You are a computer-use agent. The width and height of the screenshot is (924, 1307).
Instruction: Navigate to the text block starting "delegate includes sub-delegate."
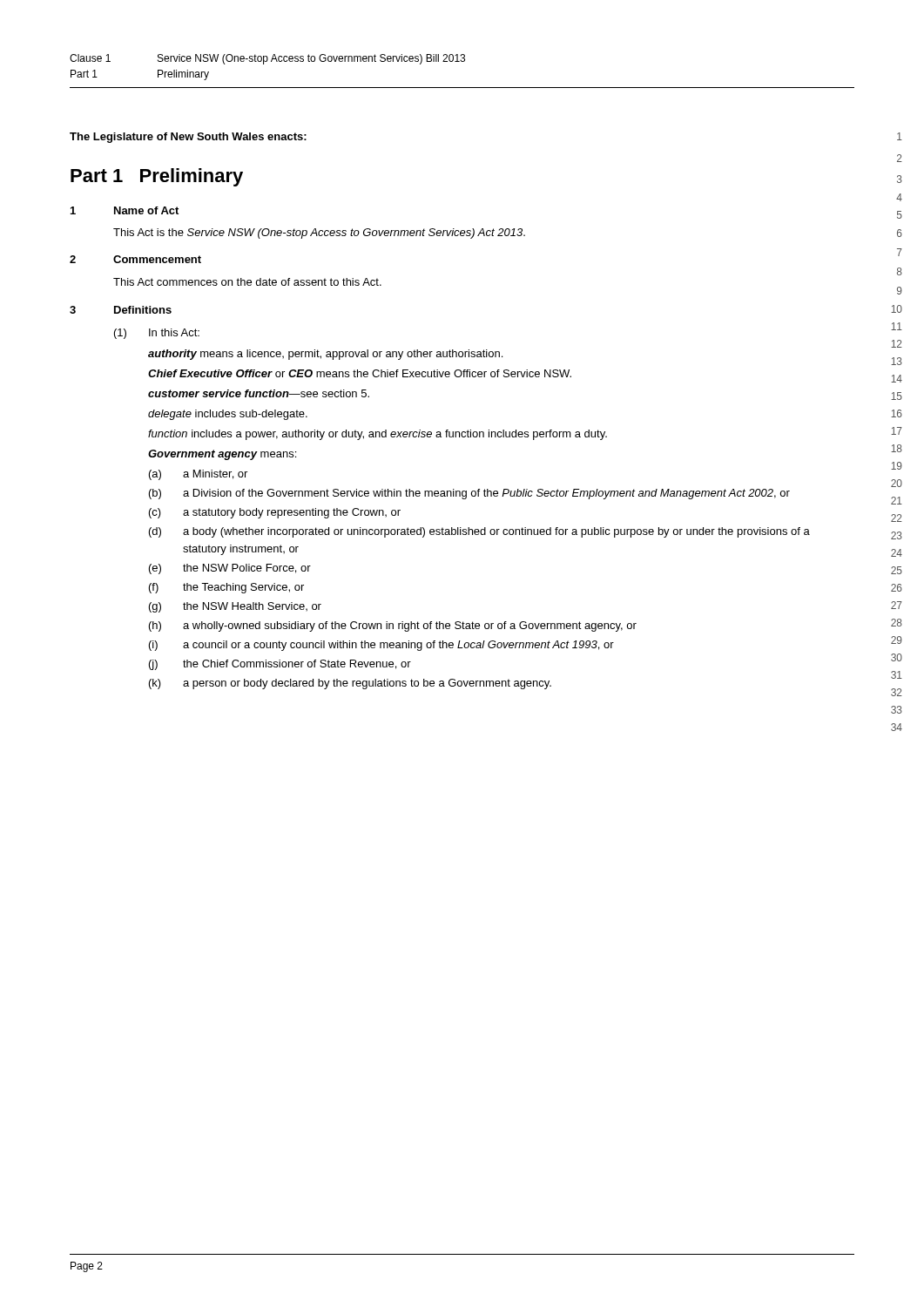coord(228,413)
